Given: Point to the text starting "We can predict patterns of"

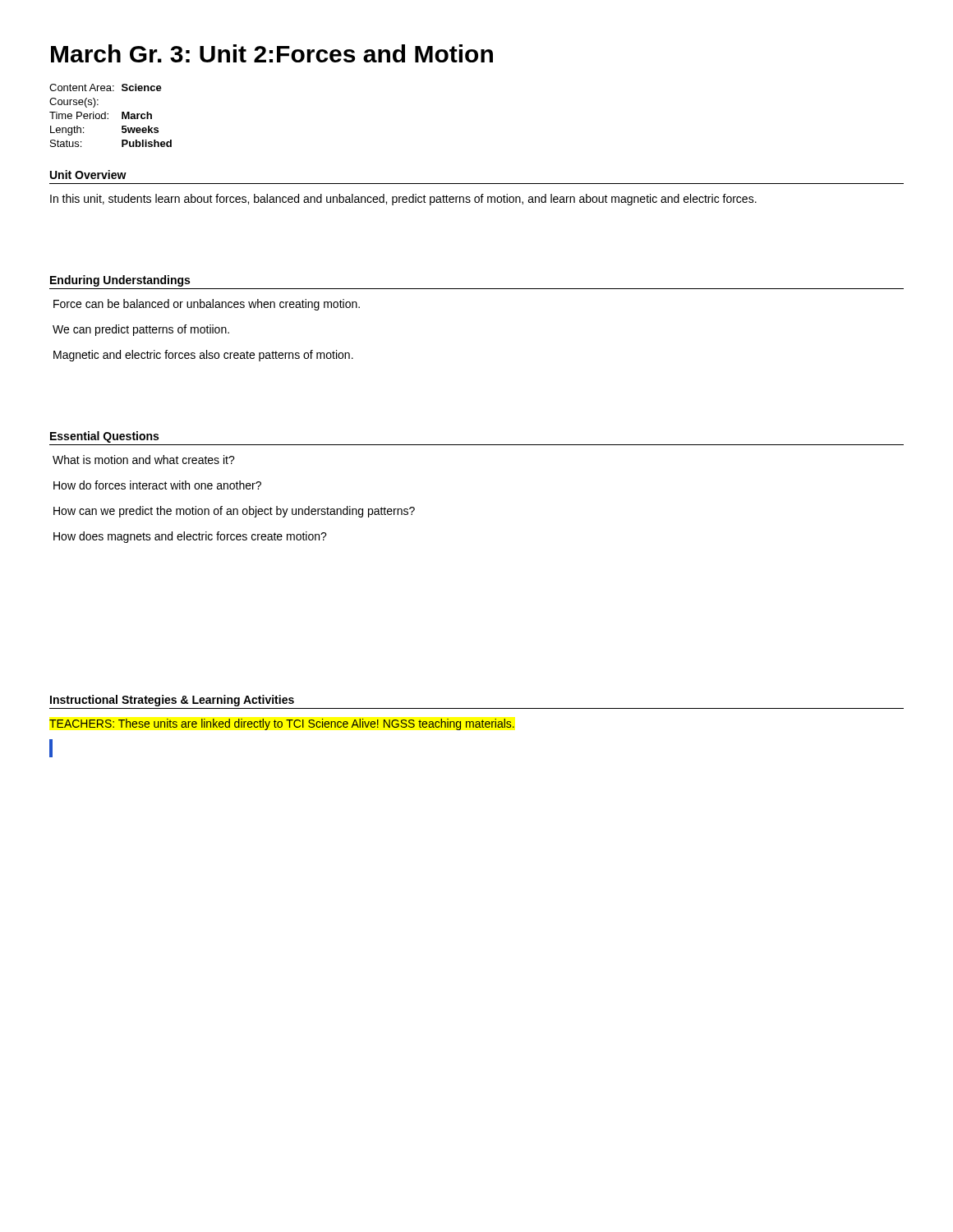Looking at the screenshot, I should pyautogui.click(x=141, y=330).
